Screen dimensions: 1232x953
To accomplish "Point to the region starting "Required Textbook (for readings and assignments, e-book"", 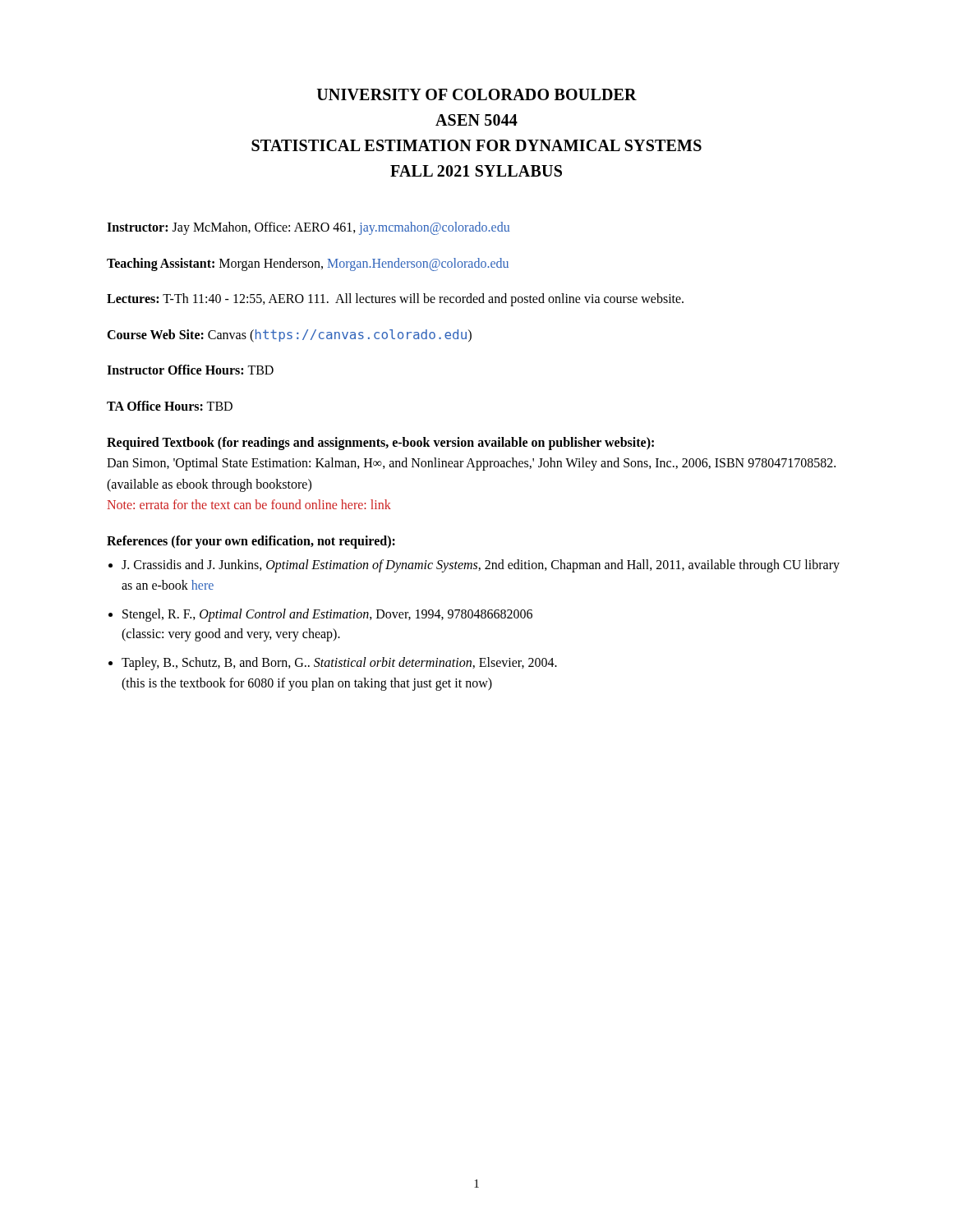I will point(472,473).
